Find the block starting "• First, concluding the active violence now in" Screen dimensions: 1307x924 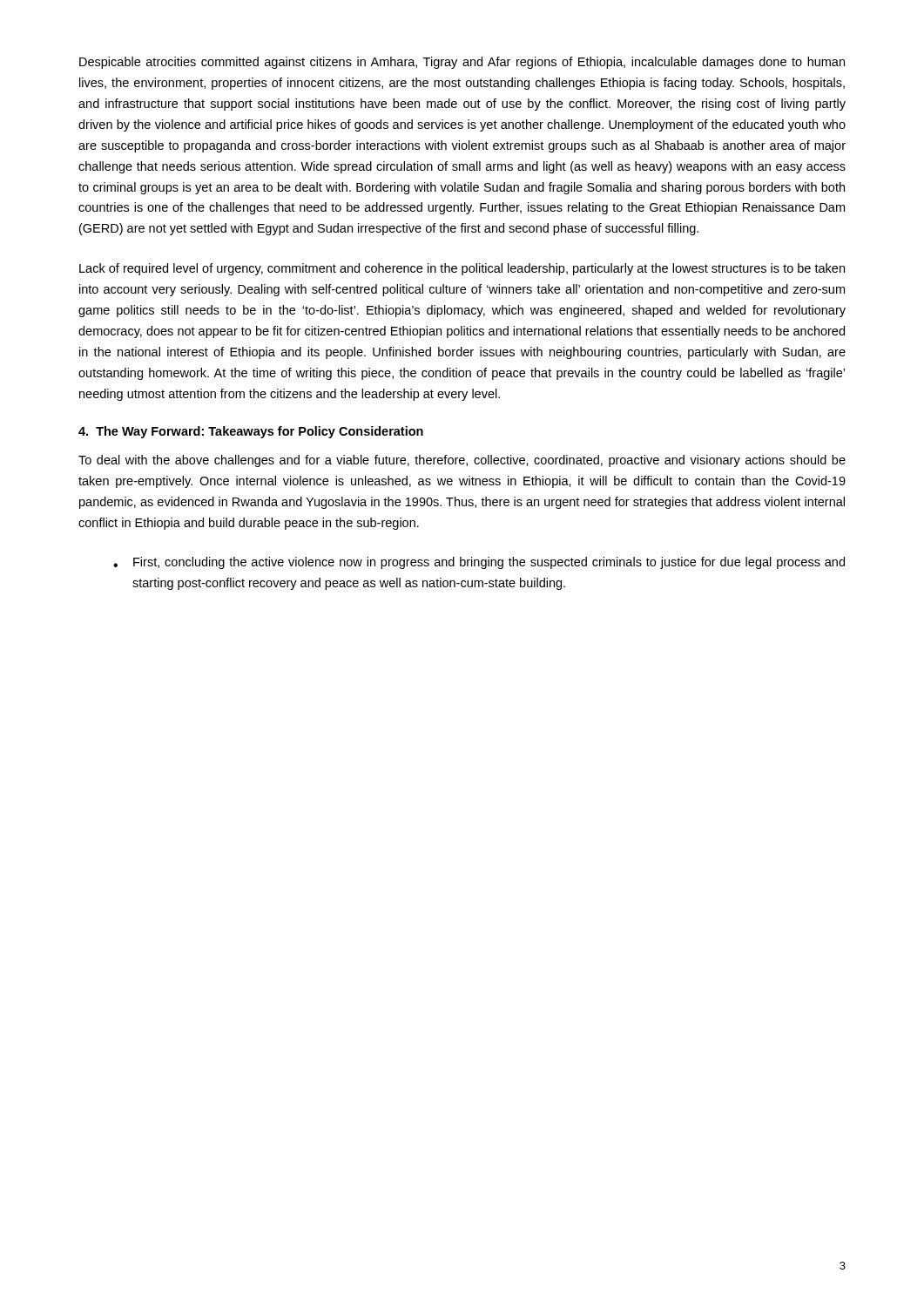tap(479, 574)
